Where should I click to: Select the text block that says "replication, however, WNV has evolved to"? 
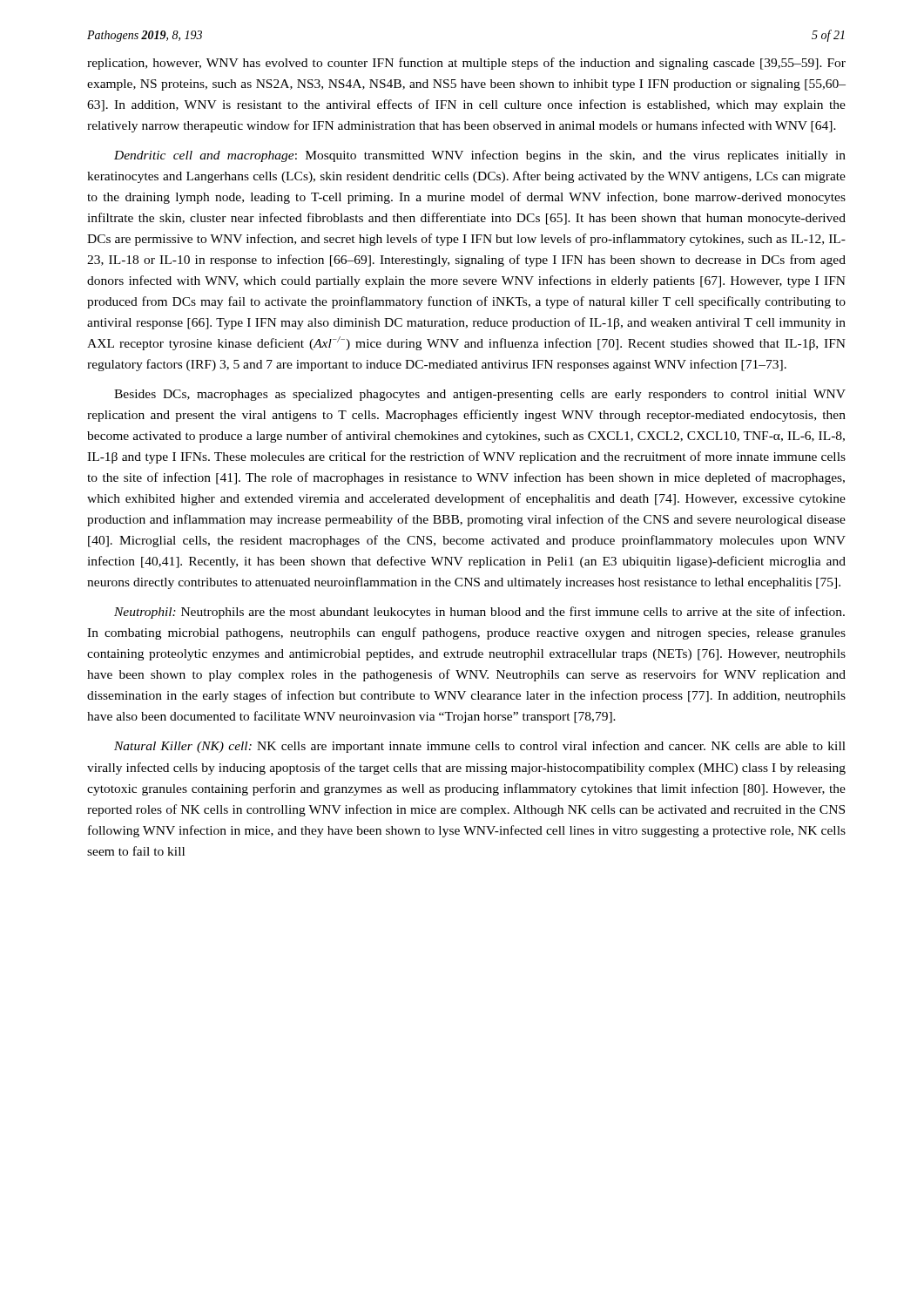[x=466, y=94]
